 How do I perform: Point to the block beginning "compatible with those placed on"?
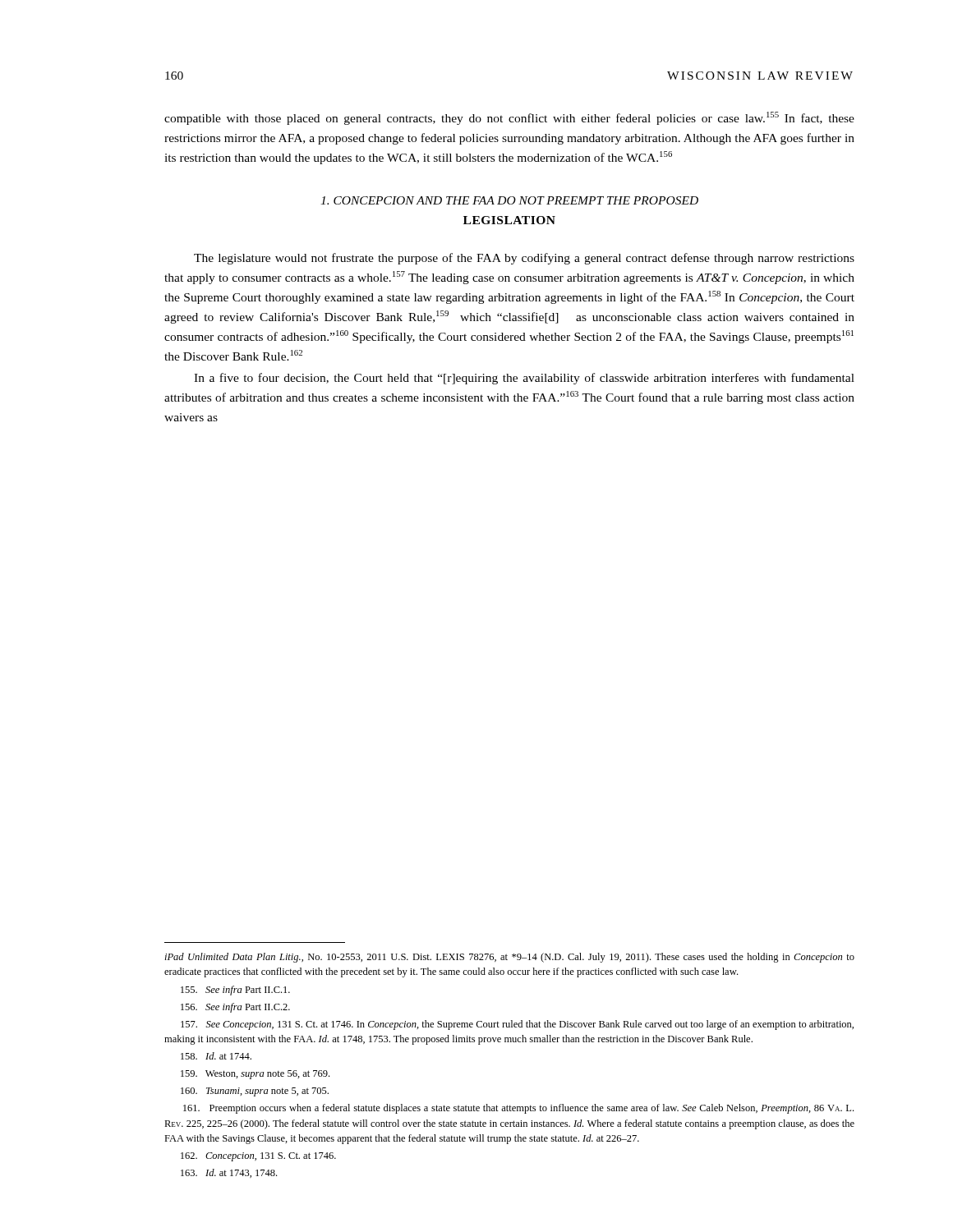click(509, 138)
